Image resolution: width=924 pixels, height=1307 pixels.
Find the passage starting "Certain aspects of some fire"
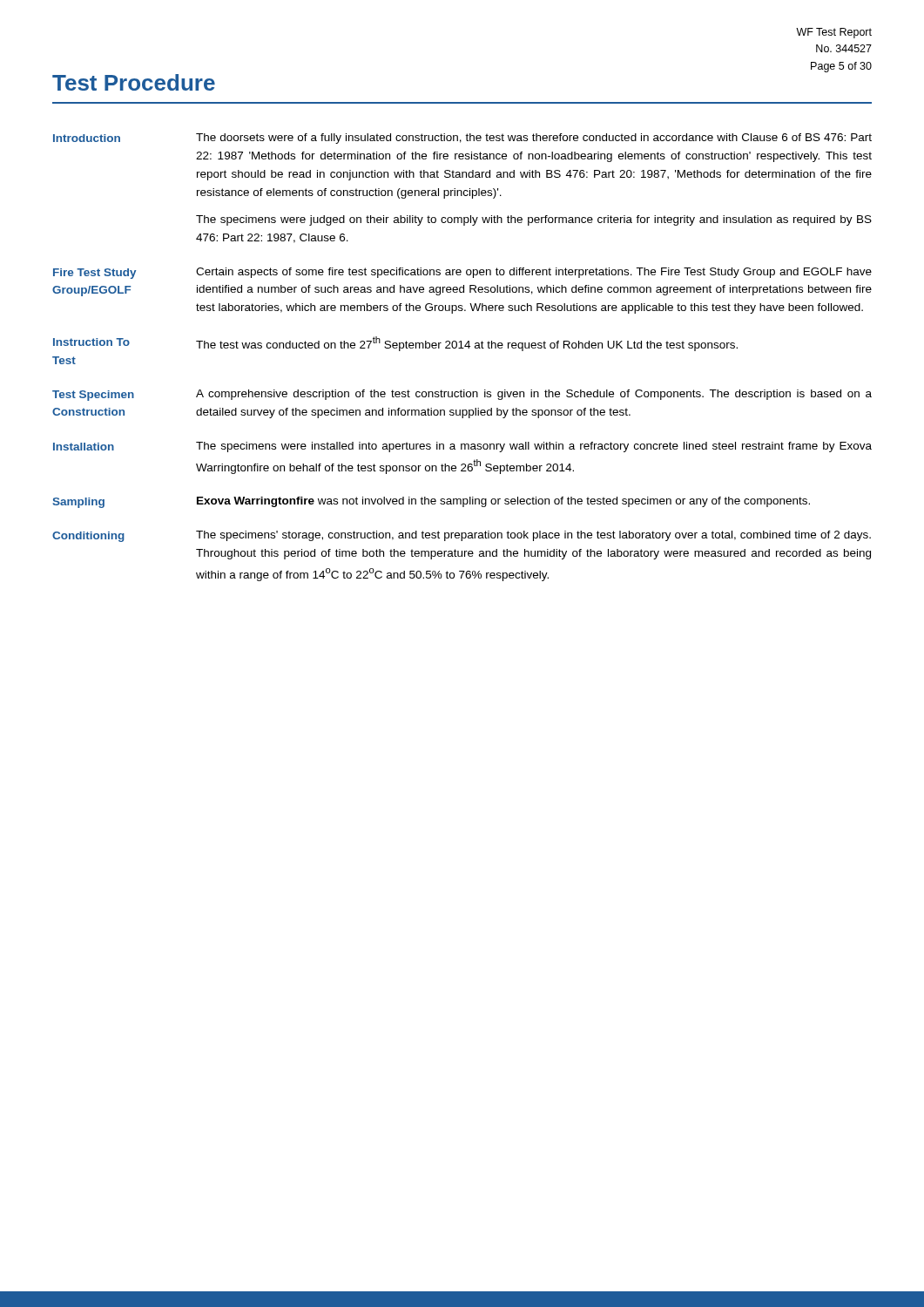tap(534, 290)
